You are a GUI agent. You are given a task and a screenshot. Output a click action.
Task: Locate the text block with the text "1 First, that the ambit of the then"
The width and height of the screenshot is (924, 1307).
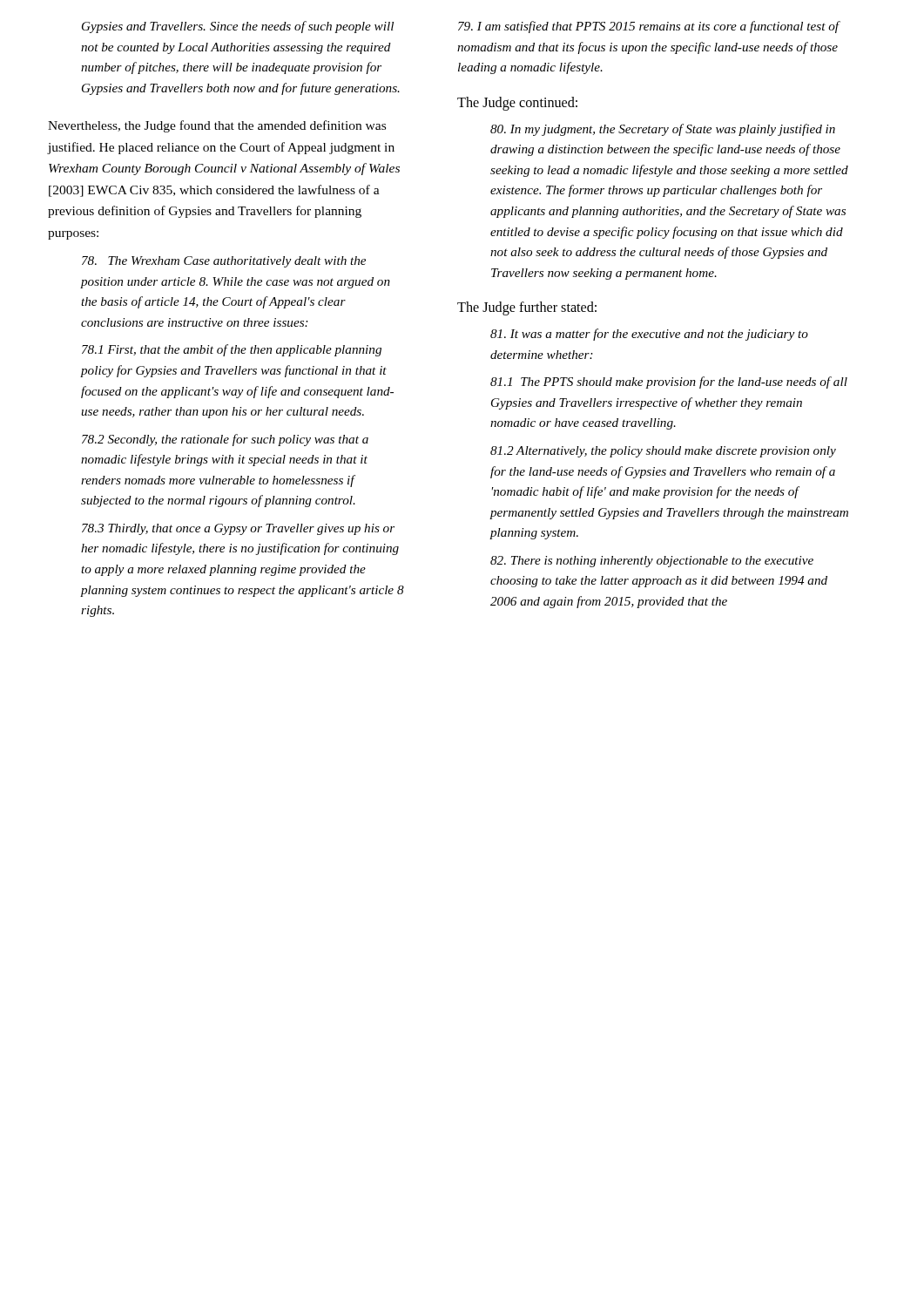(x=238, y=380)
